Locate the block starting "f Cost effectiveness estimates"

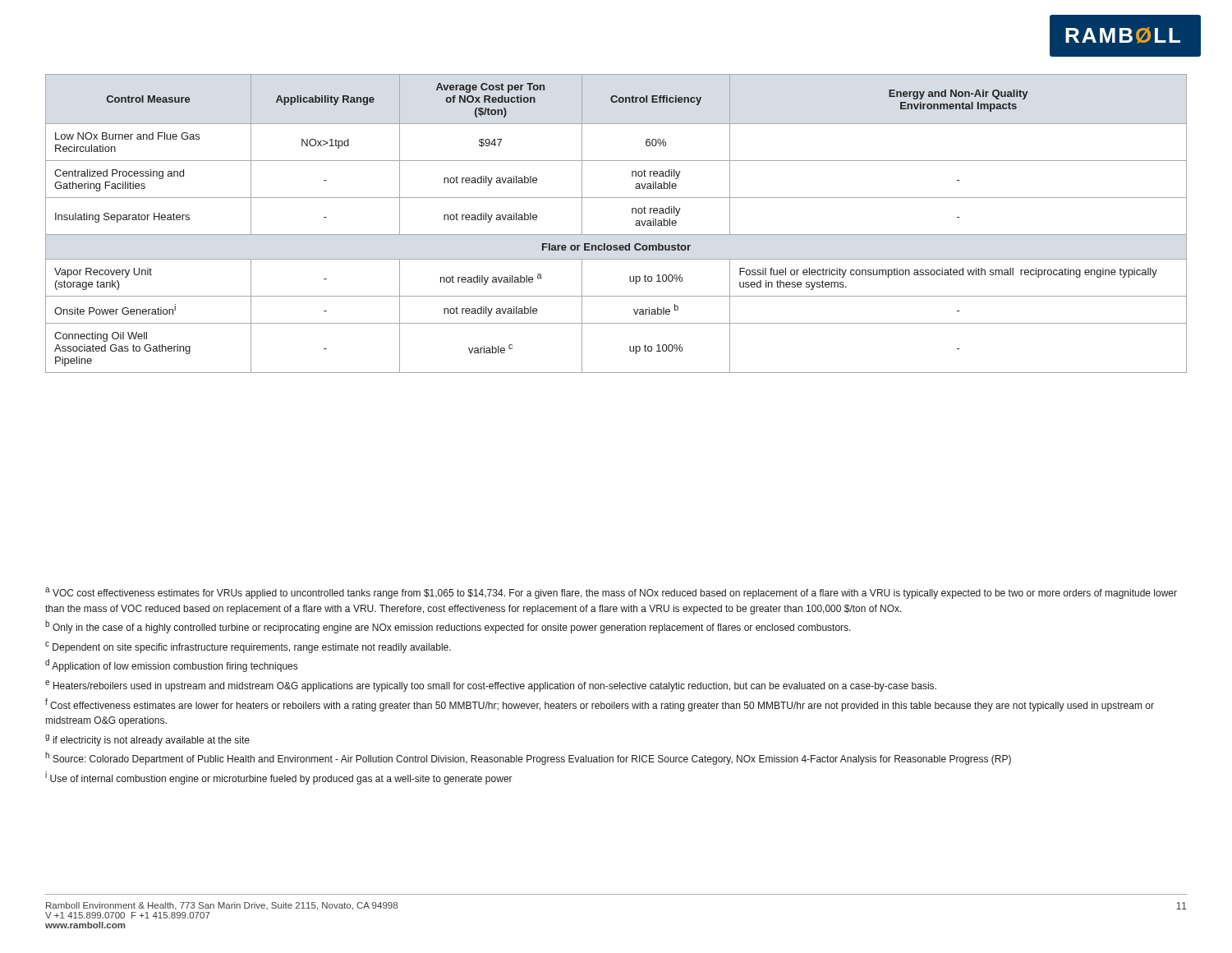[616, 712]
